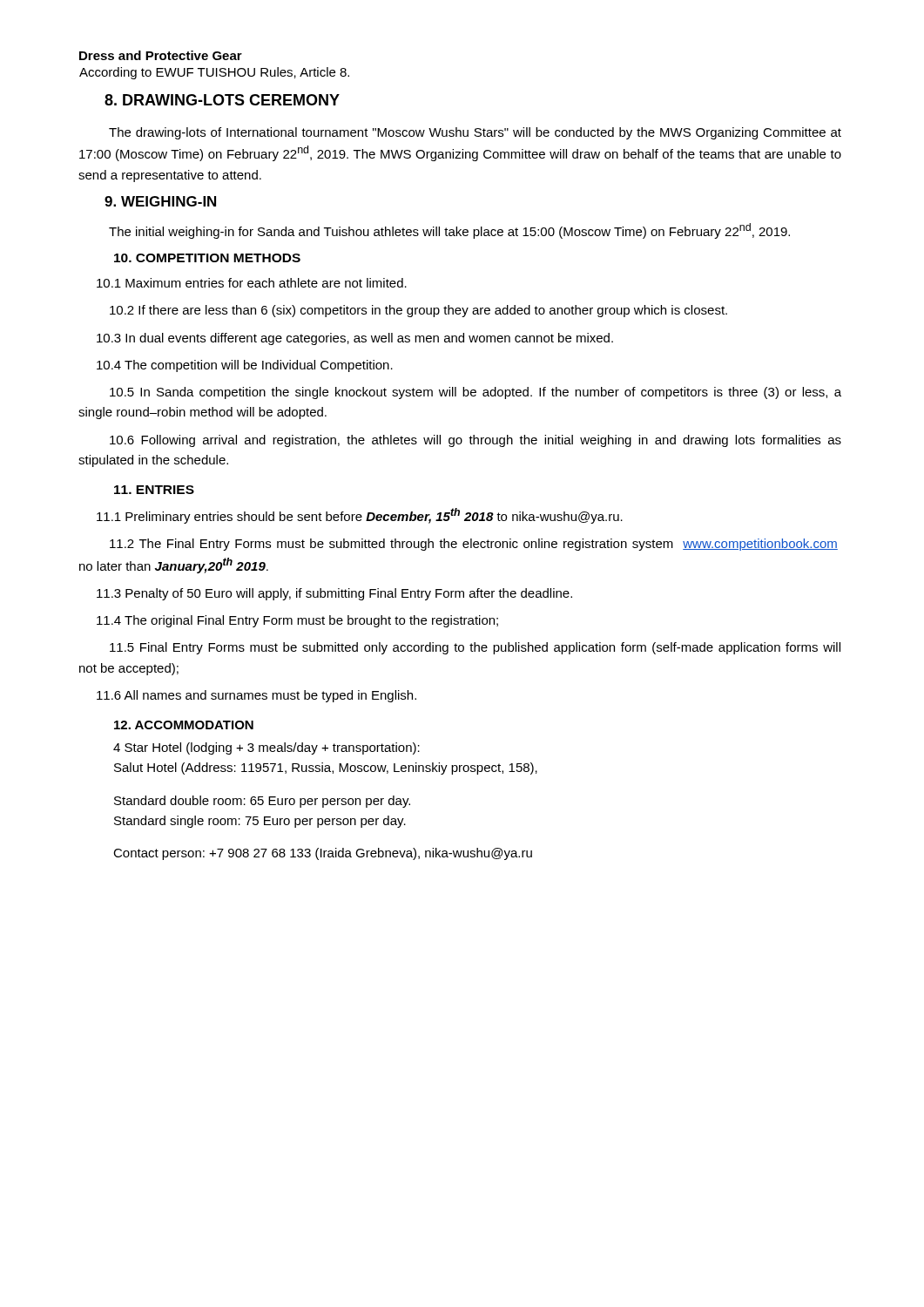Click on the section header that says "11. ENTRIES"
Image resolution: width=924 pixels, height=1307 pixels.
[x=154, y=489]
